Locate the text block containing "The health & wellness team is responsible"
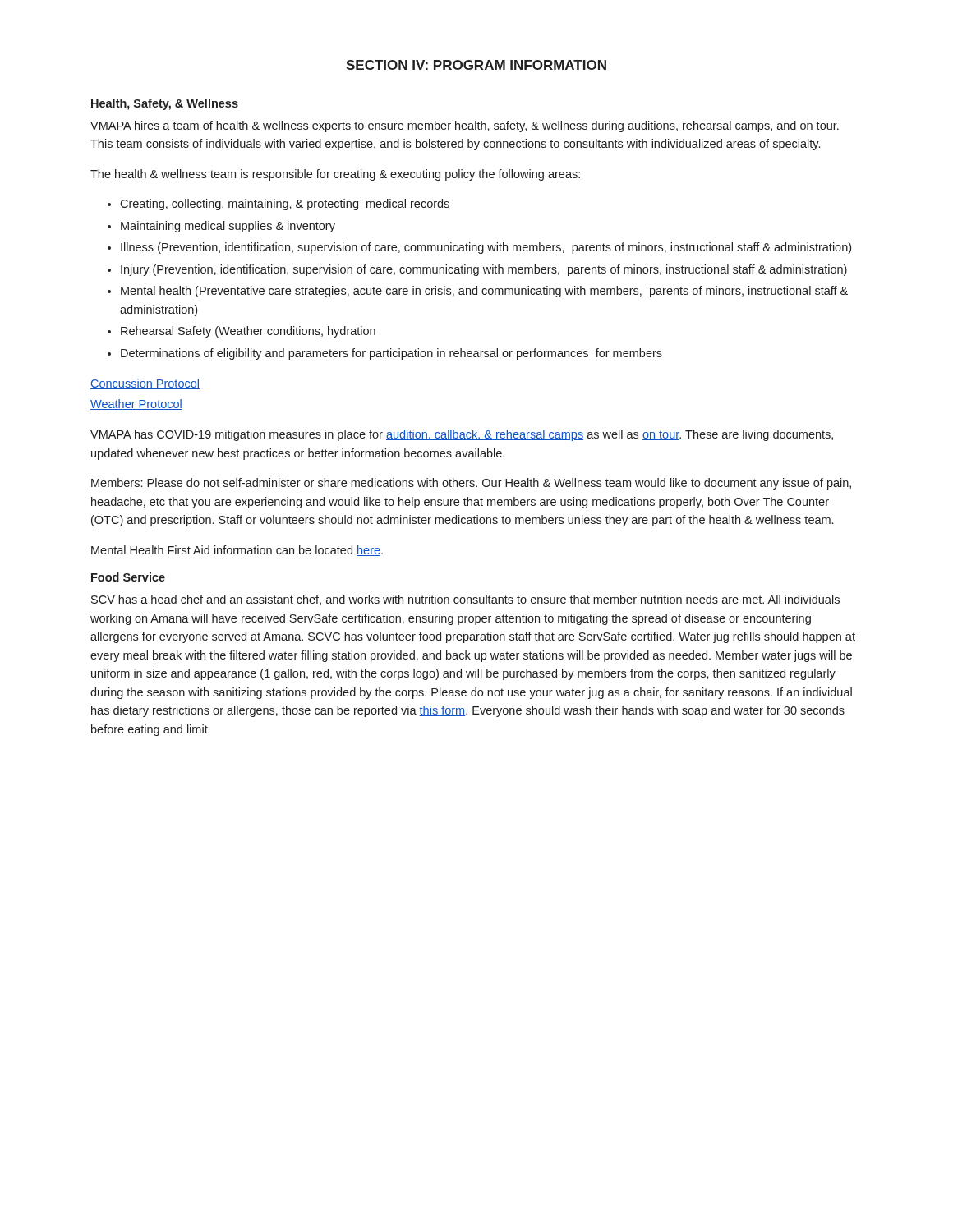Screen dimensions: 1232x953 (x=476, y=174)
